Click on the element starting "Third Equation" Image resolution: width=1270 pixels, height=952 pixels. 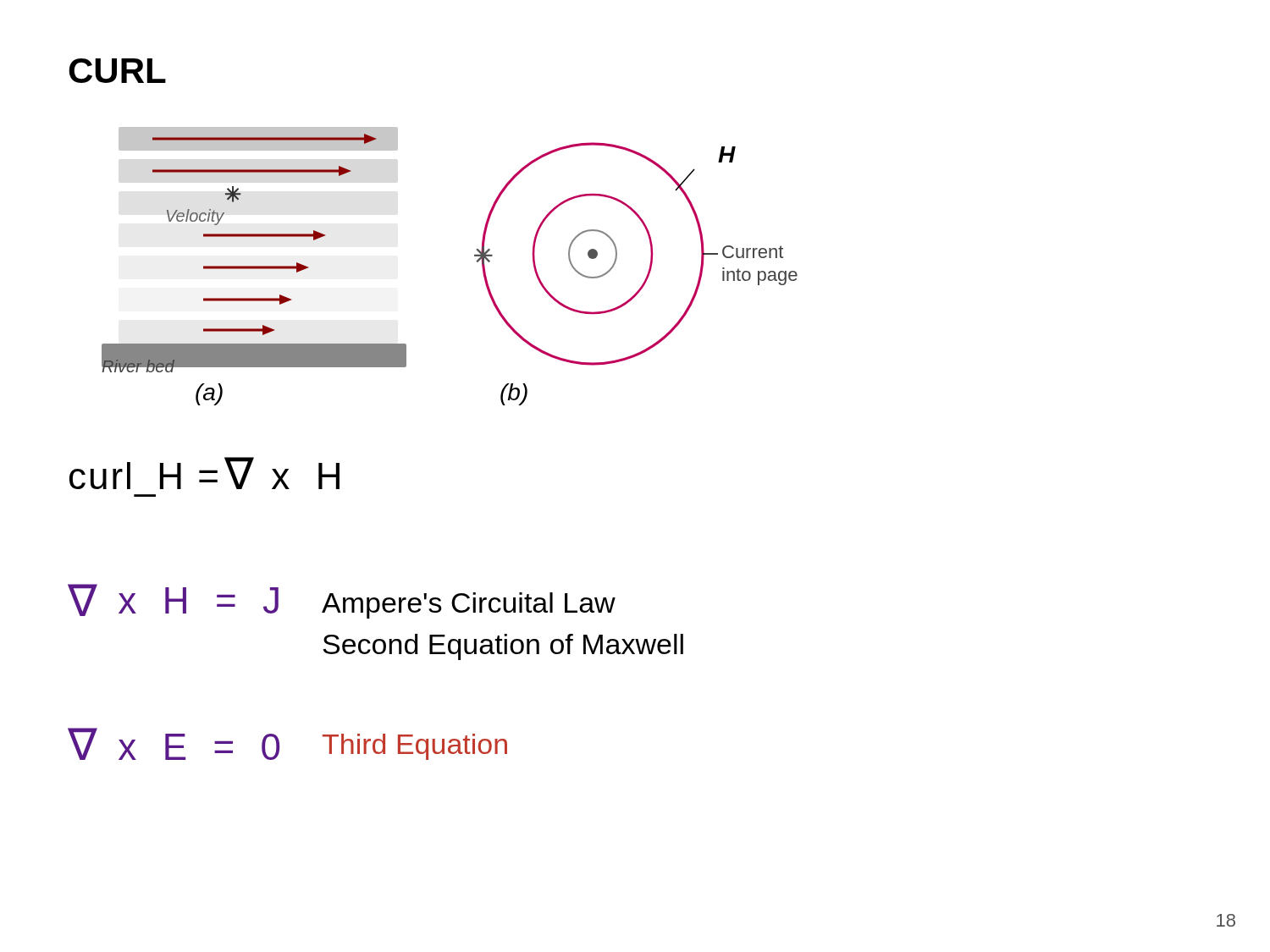pos(415,744)
